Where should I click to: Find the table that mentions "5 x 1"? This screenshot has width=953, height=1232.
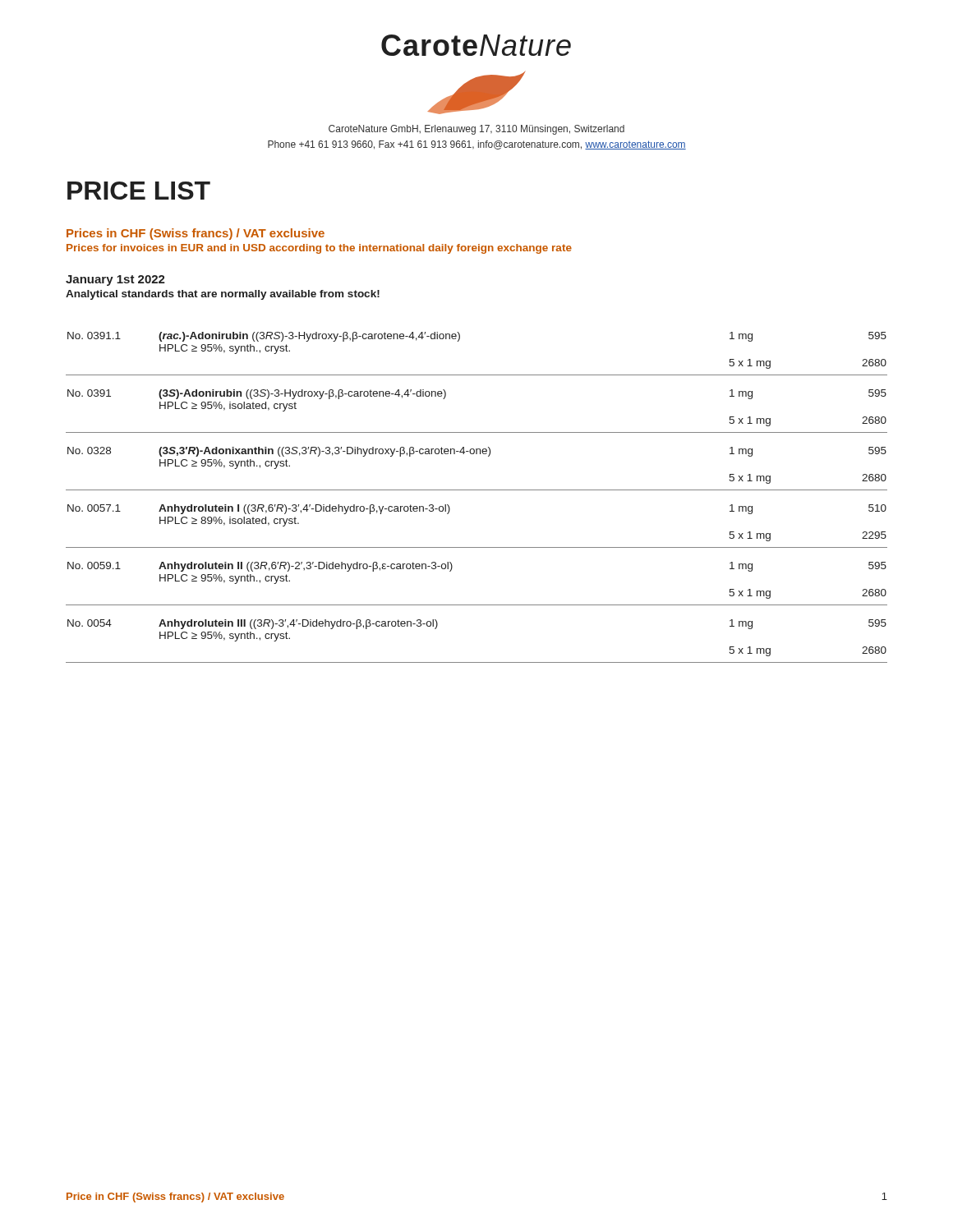(476, 491)
